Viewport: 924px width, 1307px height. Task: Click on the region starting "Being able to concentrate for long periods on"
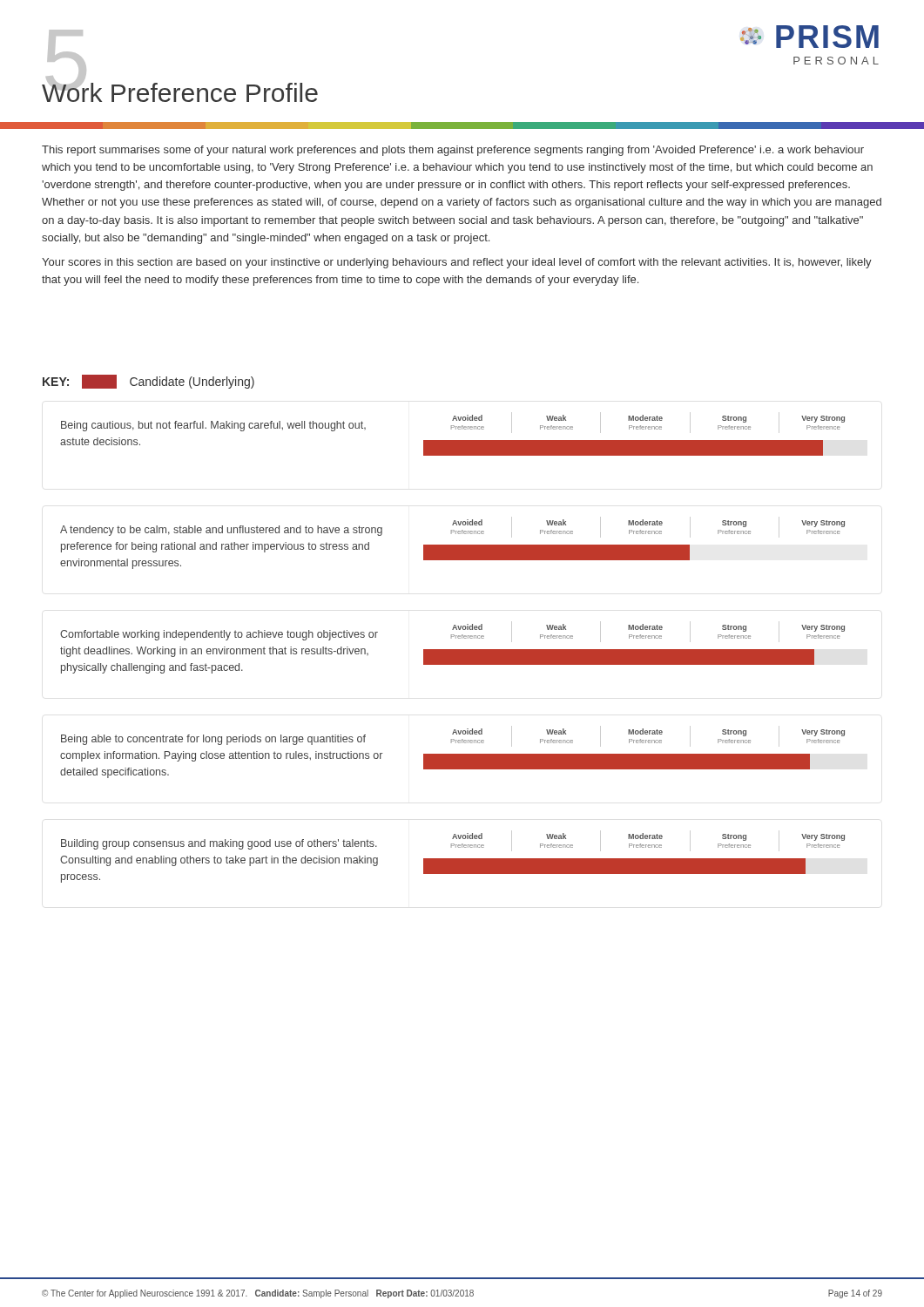[x=462, y=759]
